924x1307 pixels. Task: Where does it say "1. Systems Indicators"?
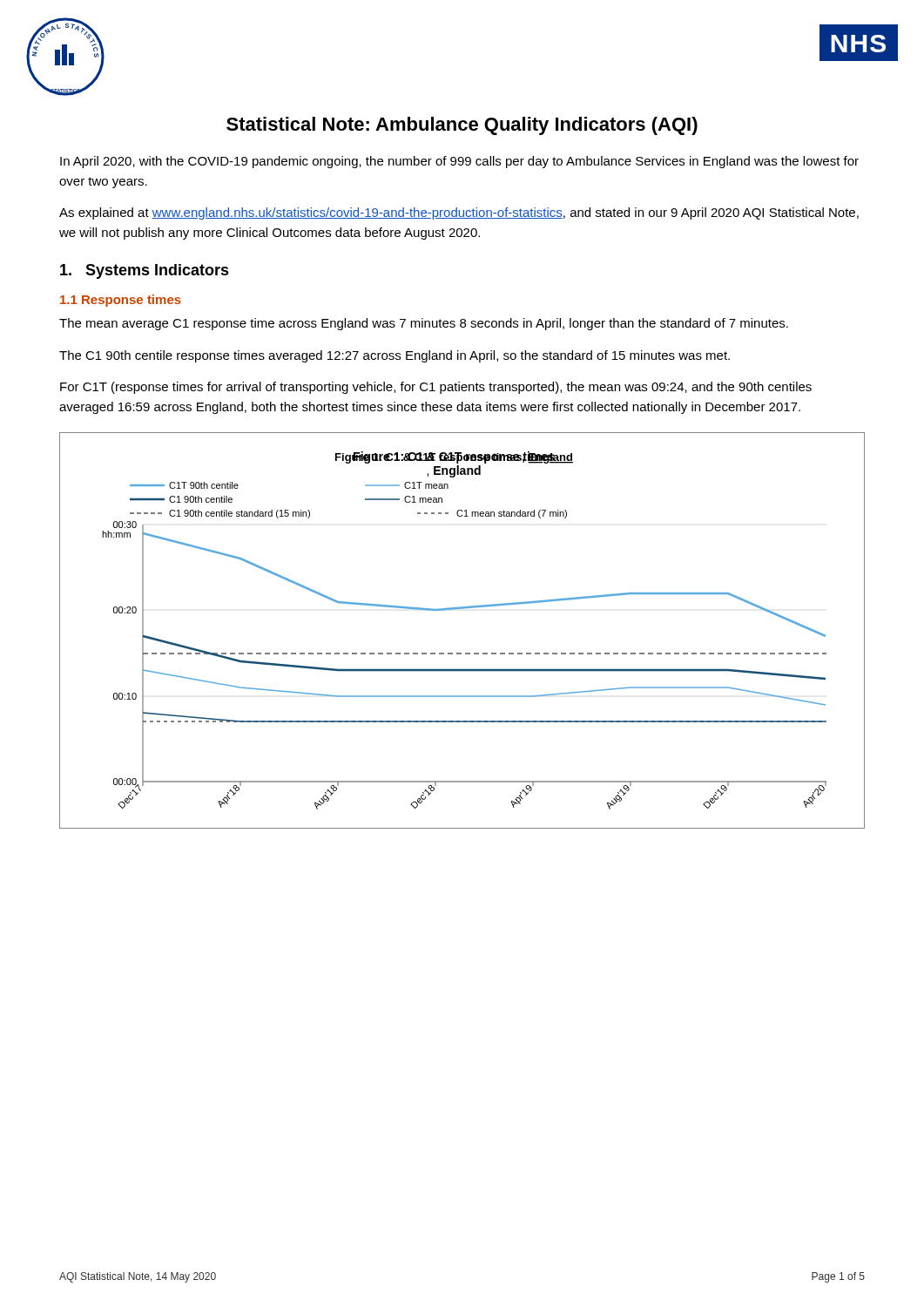(x=145, y=271)
